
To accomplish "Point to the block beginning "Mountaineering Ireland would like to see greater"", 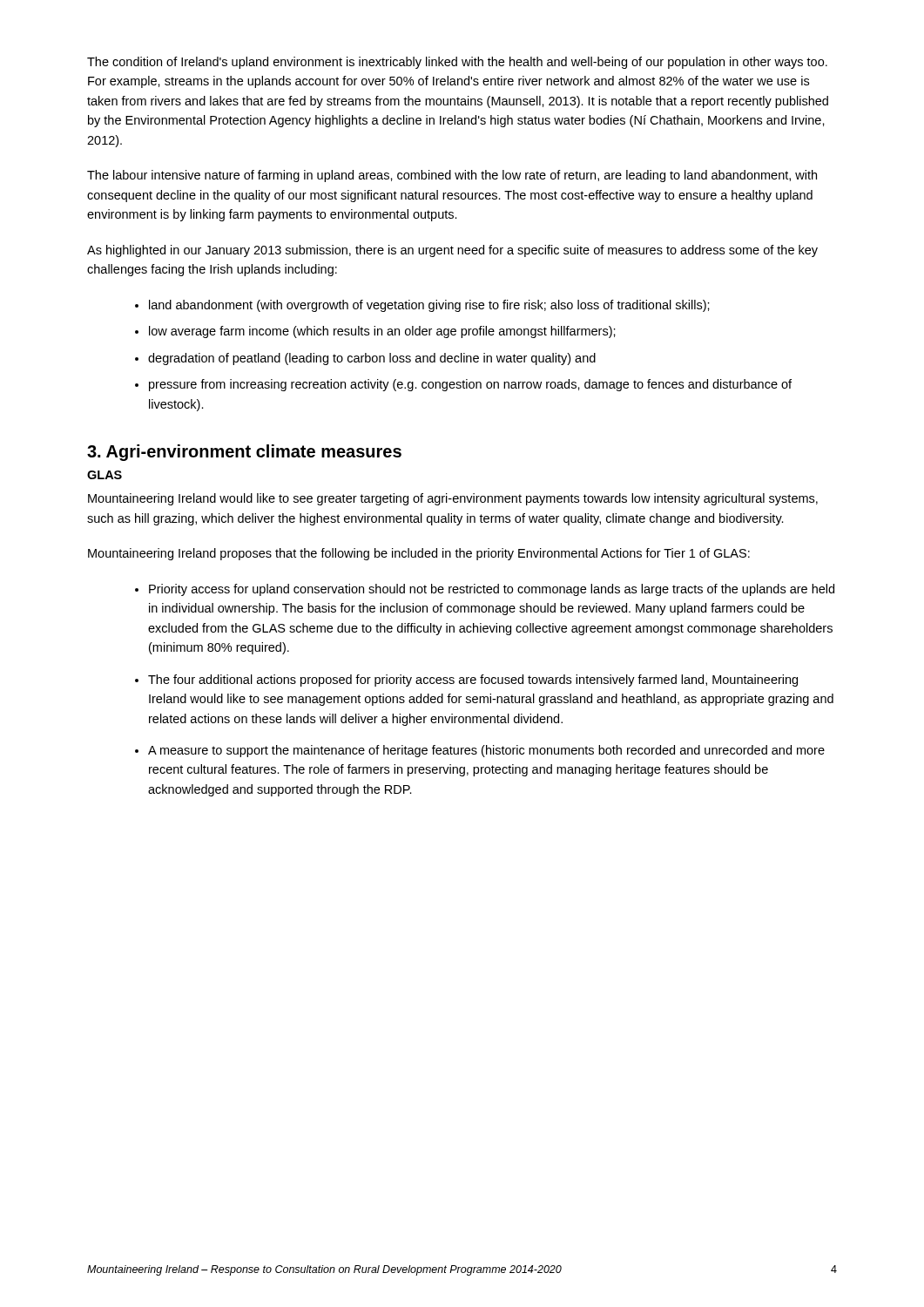I will (x=453, y=508).
